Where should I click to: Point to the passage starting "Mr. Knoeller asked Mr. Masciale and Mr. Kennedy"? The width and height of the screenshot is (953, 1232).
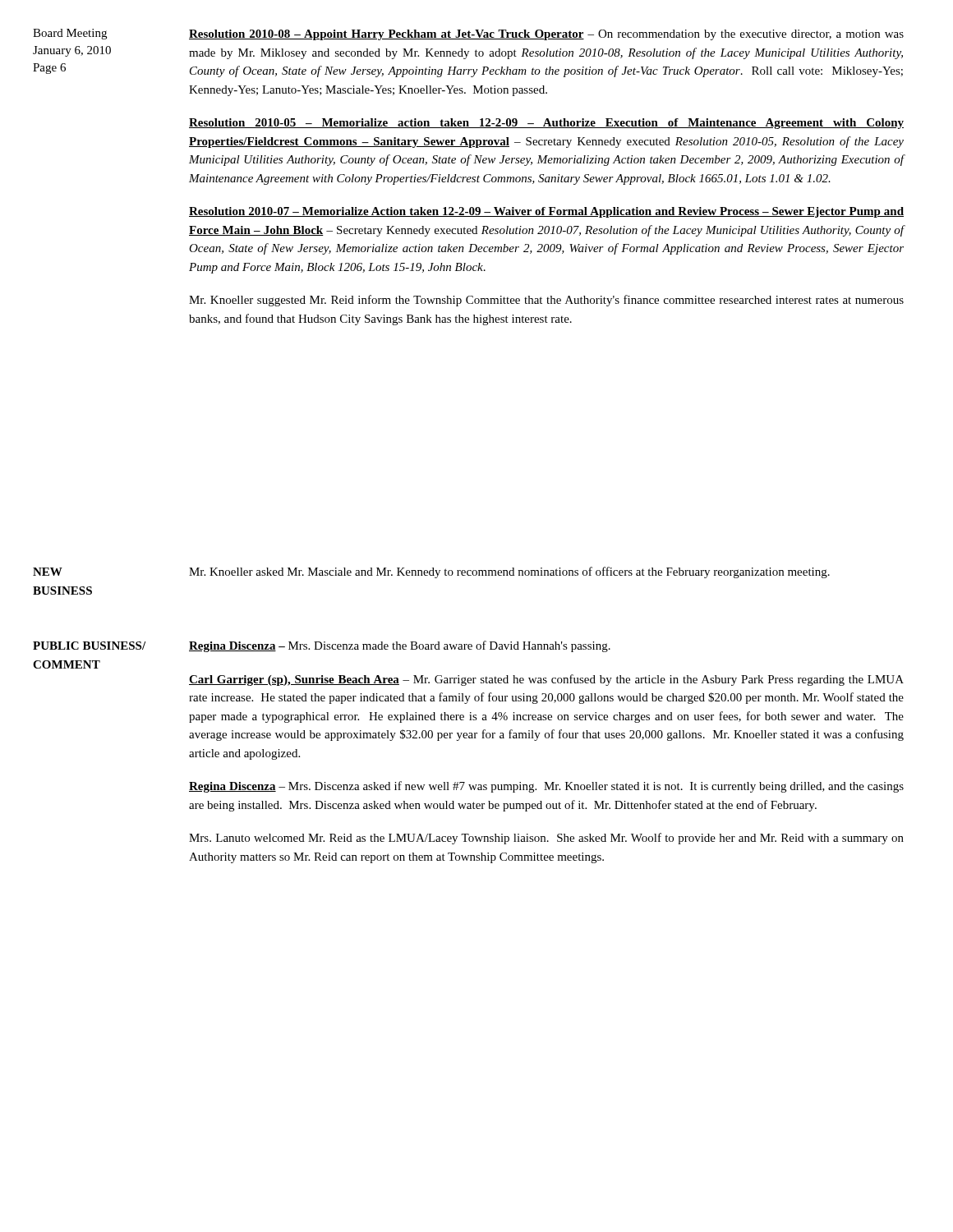510,572
